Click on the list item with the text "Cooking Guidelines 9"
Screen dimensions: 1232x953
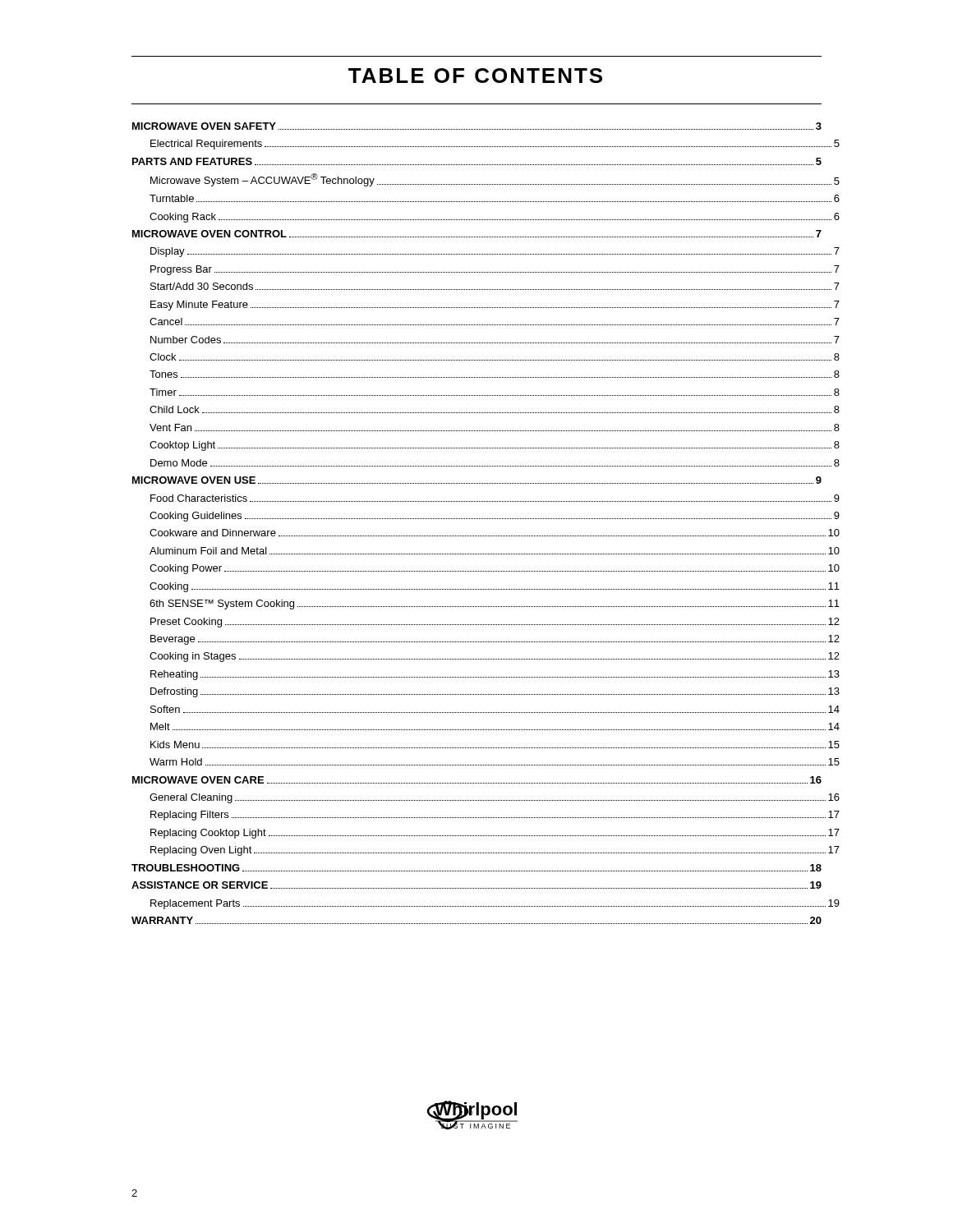[x=495, y=516]
